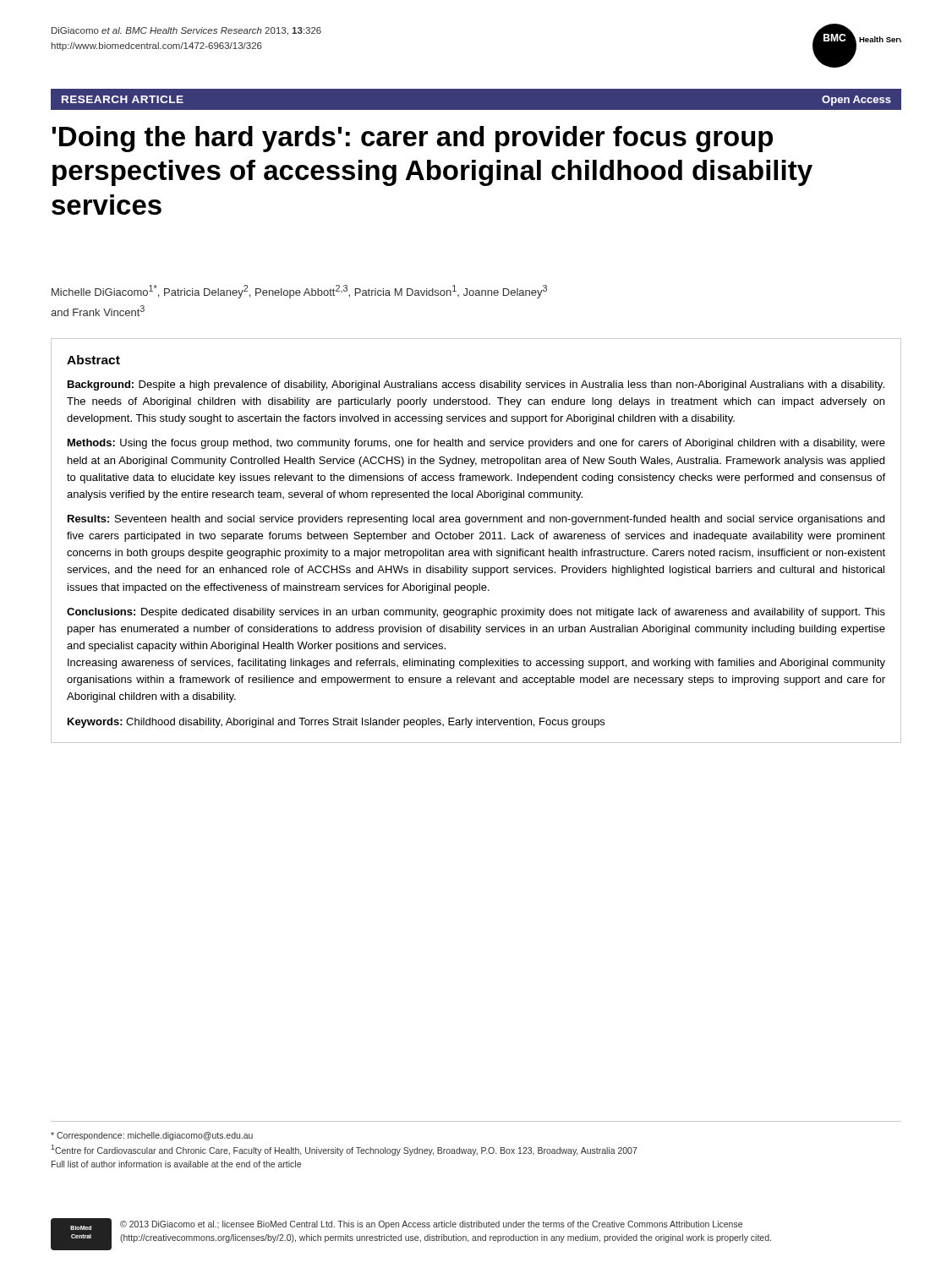Navigate to the element starting "Abstract Background: Despite"
The width and height of the screenshot is (952, 1268).
point(476,541)
